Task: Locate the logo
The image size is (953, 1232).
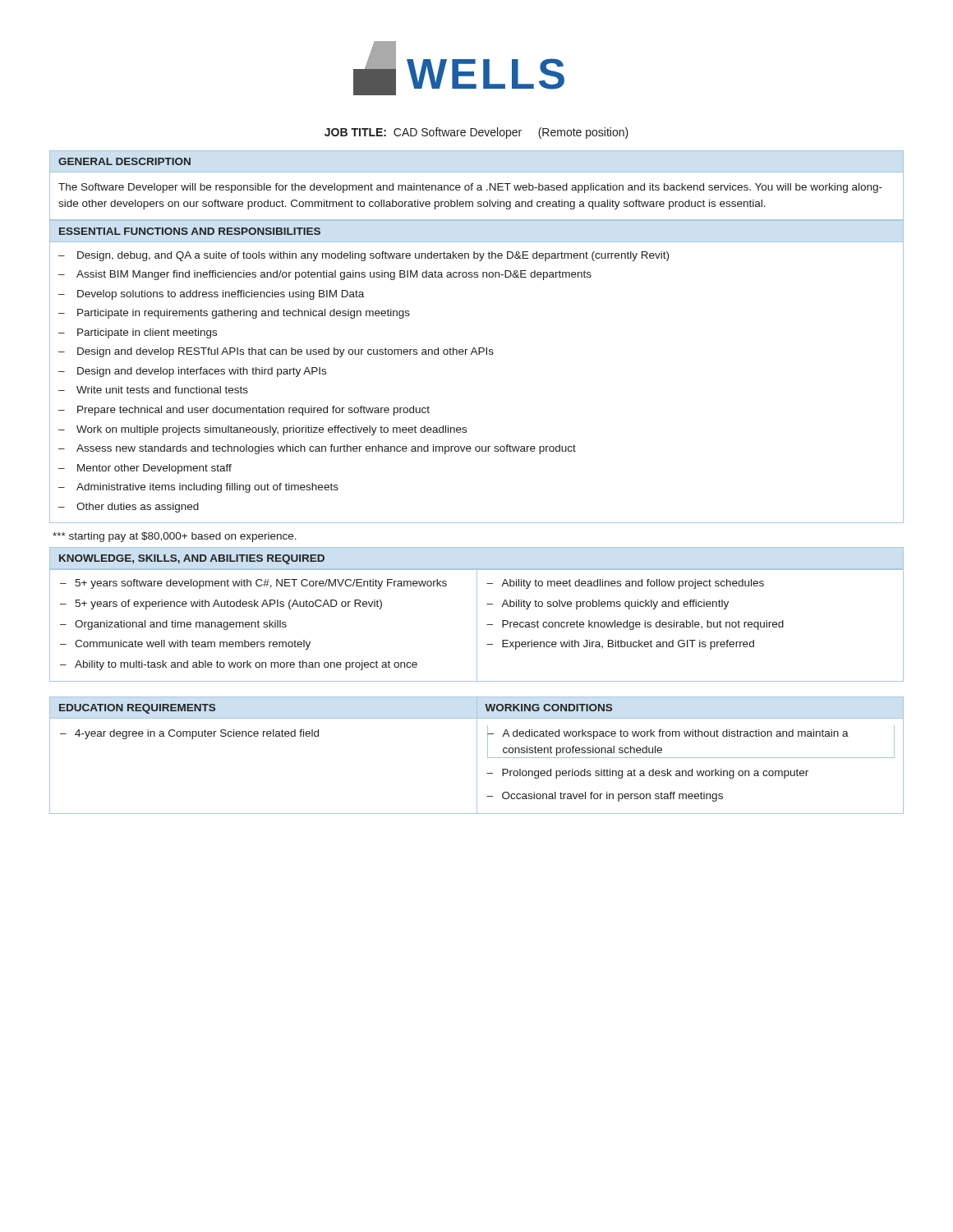Action: pyautogui.click(x=476, y=63)
